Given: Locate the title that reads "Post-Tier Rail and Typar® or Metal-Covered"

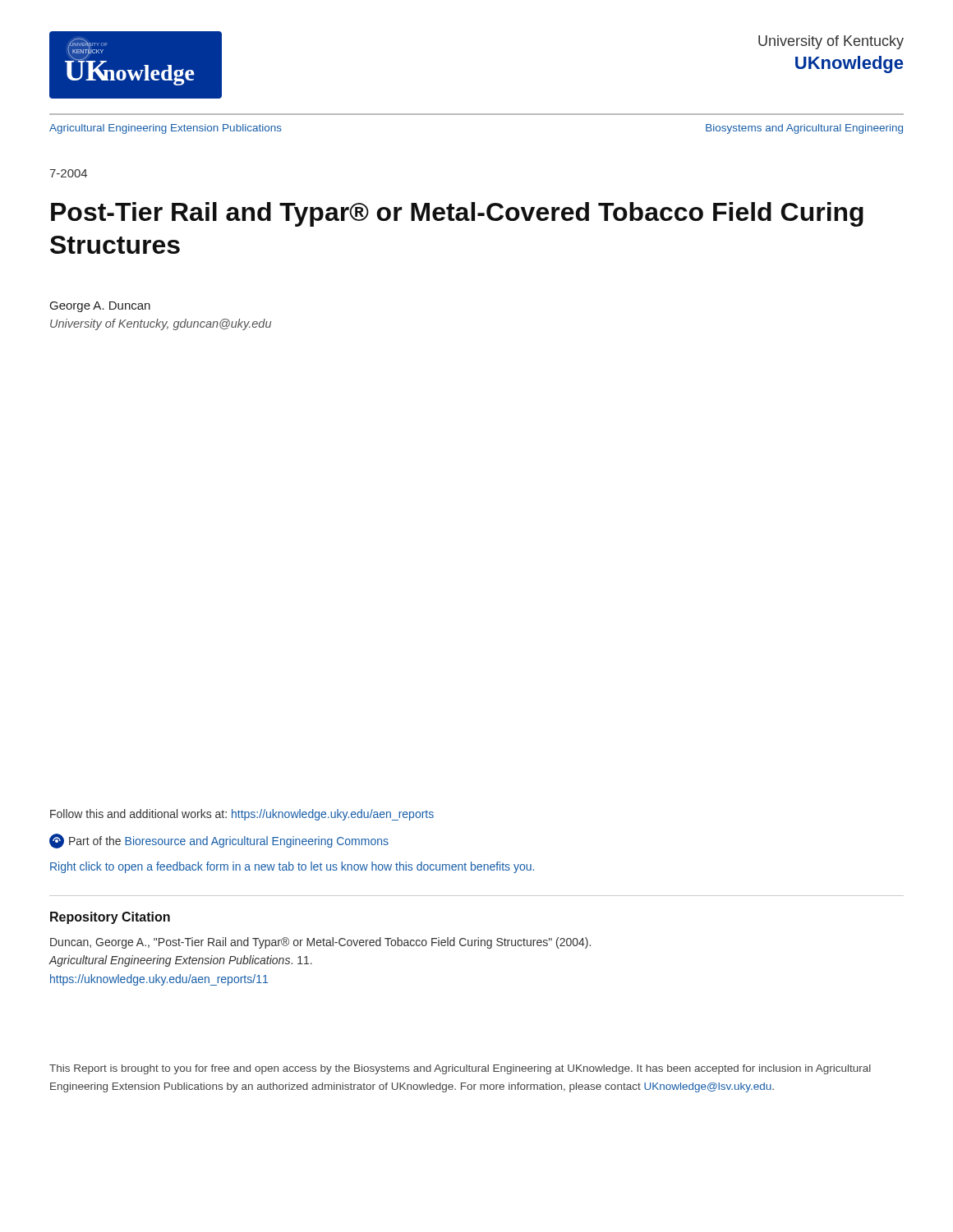Looking at the screenshot, I should tap(457, 228).
